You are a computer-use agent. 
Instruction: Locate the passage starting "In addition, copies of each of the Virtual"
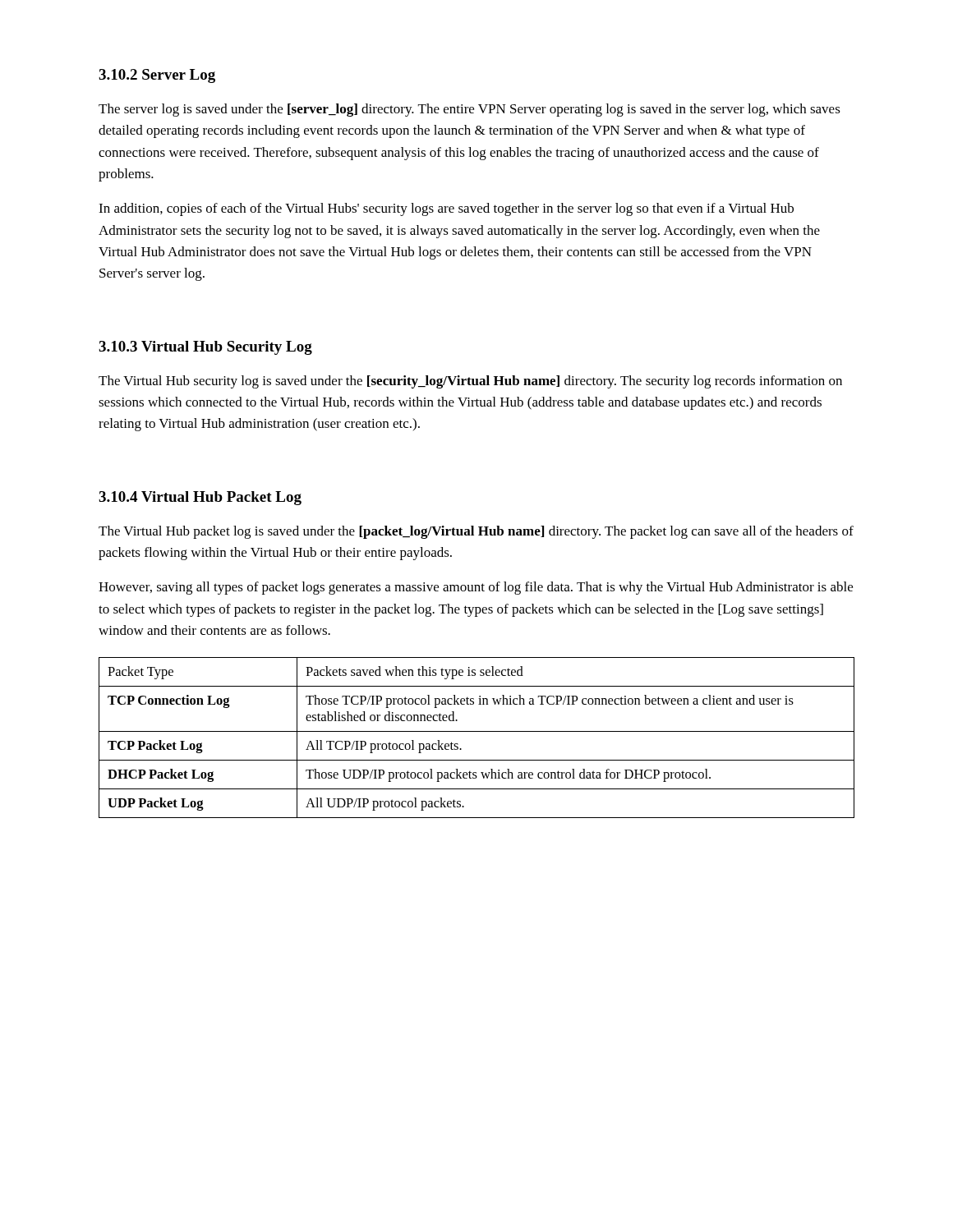pos(459,241)
